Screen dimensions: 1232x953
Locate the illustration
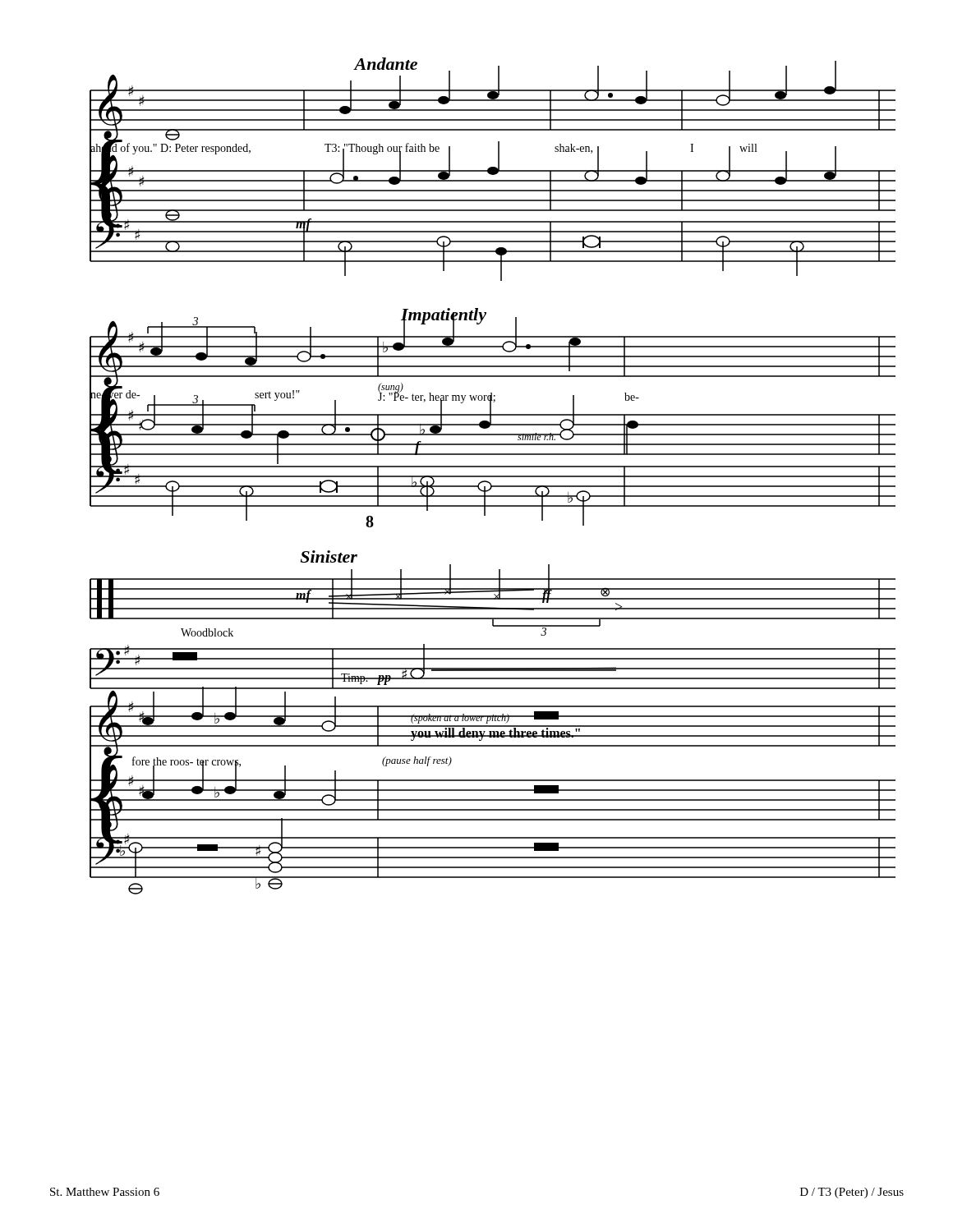[476, 608]
